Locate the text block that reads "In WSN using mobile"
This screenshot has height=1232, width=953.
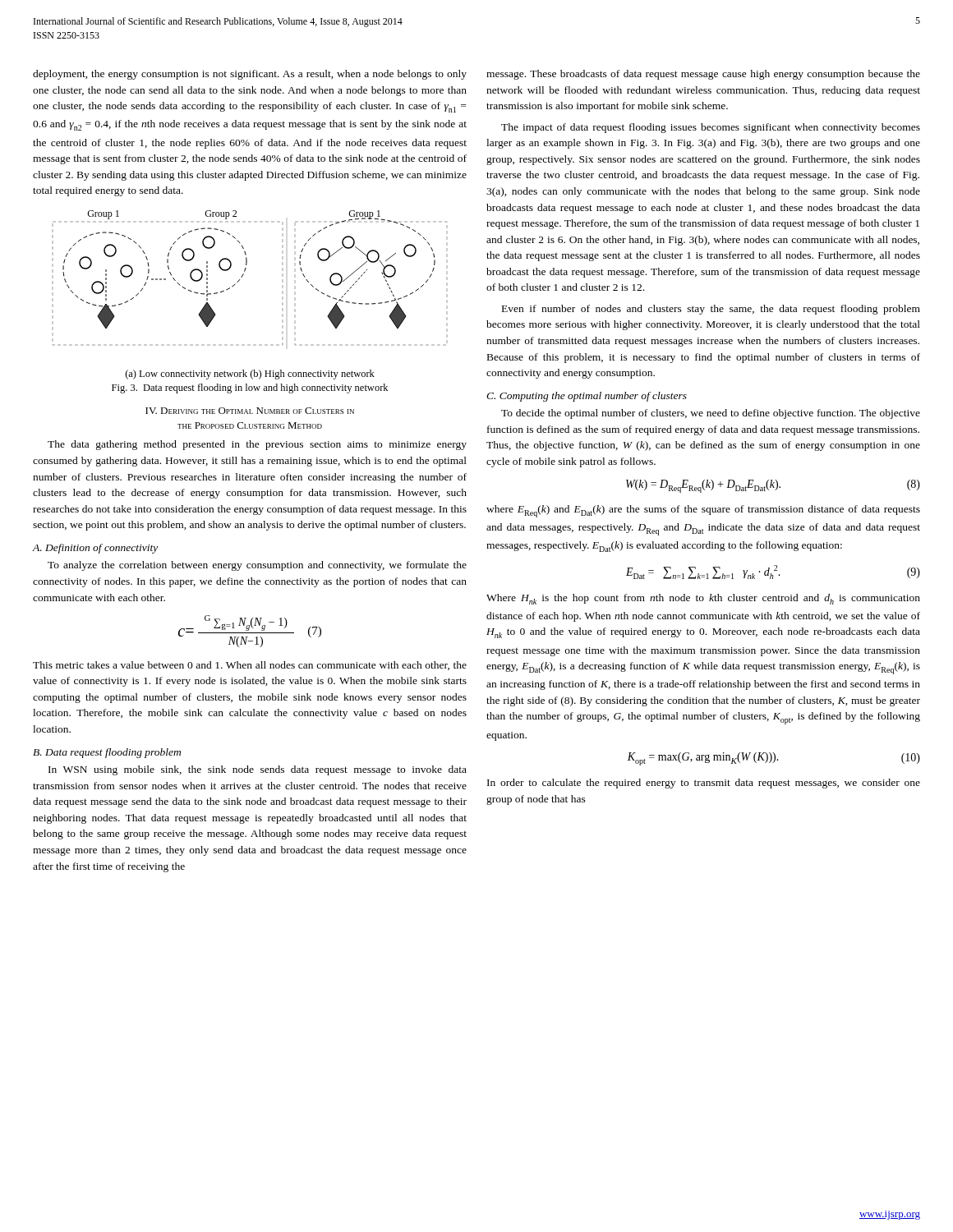click(250, 818)
